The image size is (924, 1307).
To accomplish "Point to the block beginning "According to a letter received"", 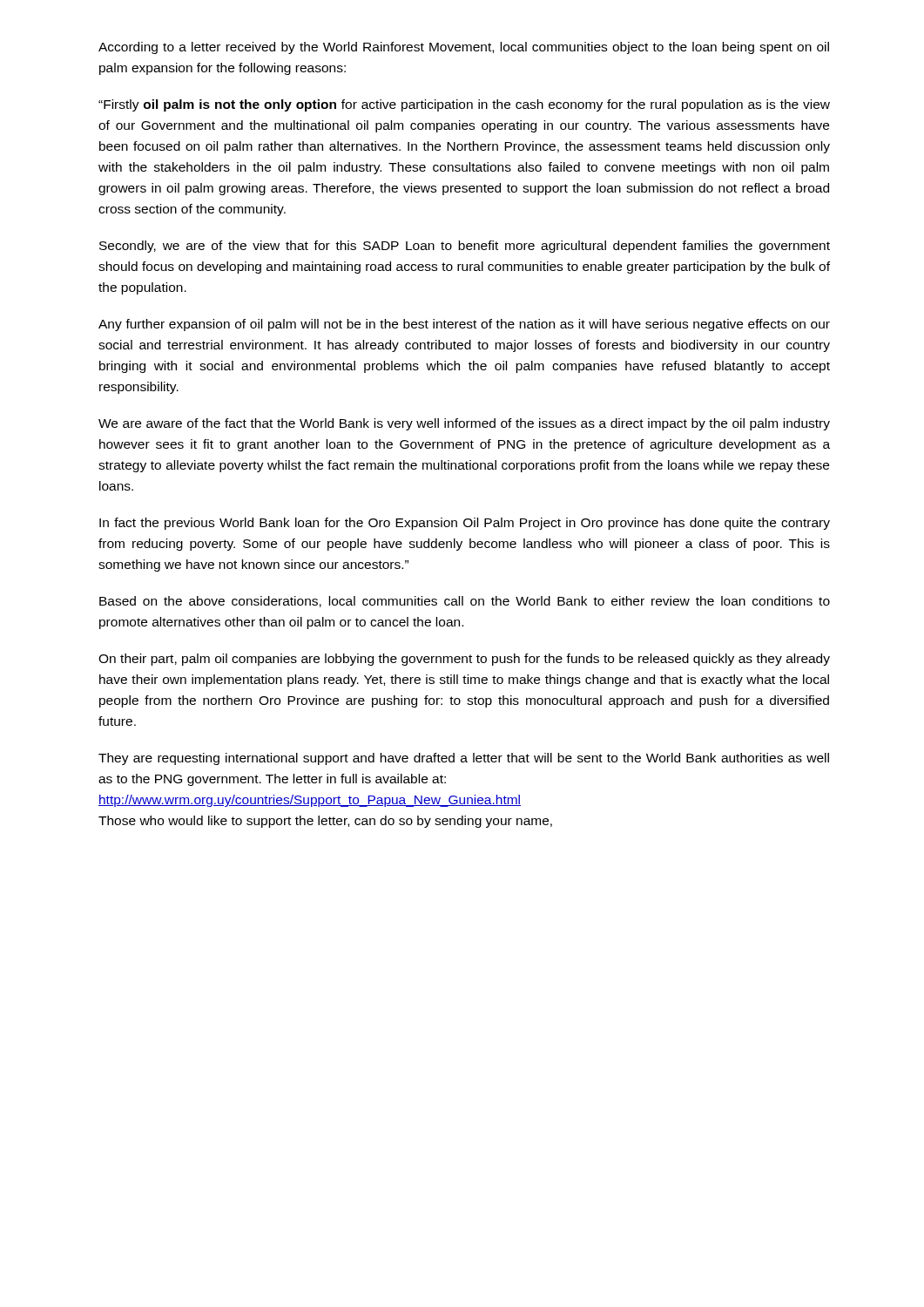I will click(x=464, y=57).
